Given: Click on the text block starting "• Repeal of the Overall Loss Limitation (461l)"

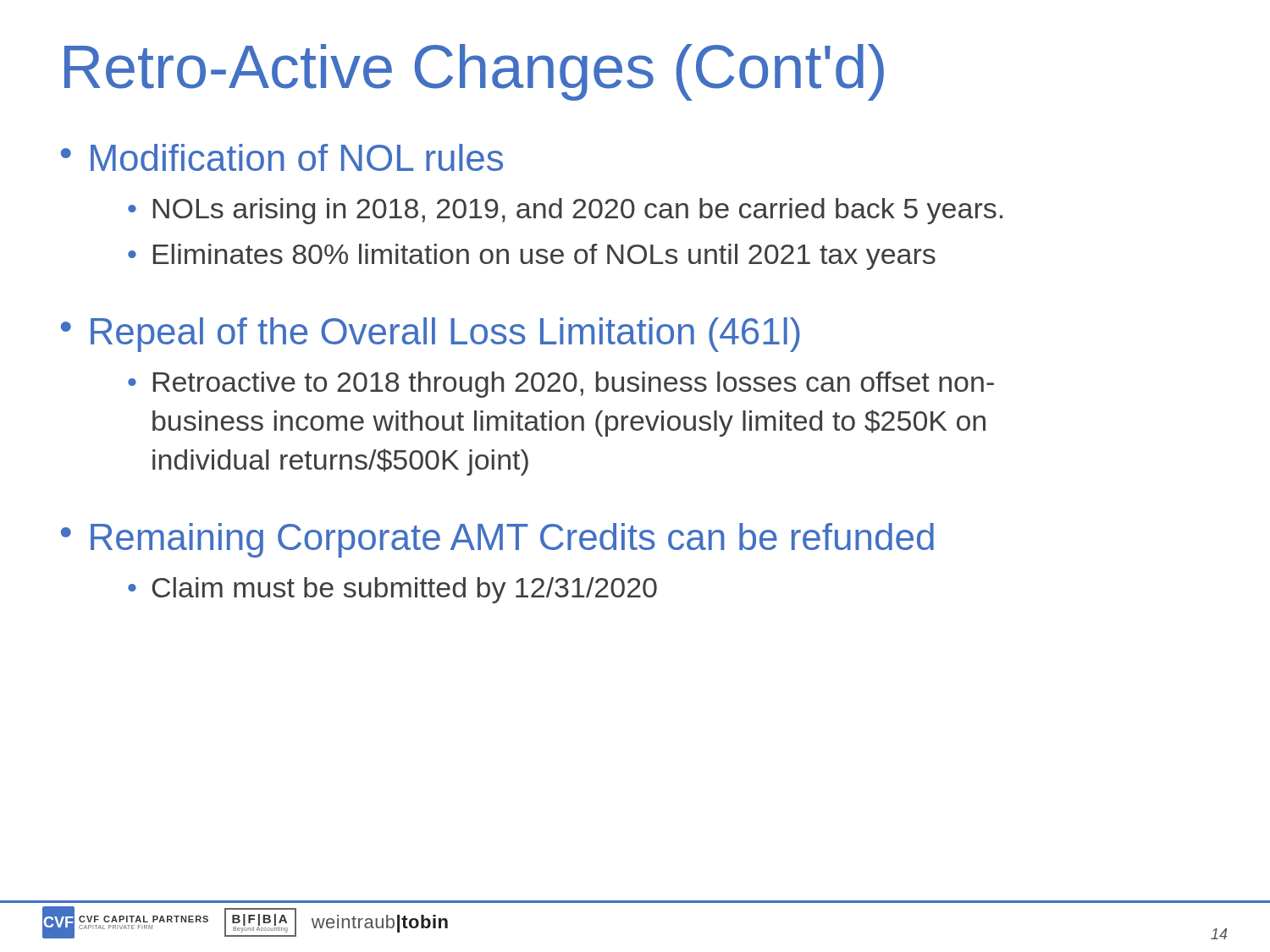Looking at the screenshot, I should [x=431, y=331].
